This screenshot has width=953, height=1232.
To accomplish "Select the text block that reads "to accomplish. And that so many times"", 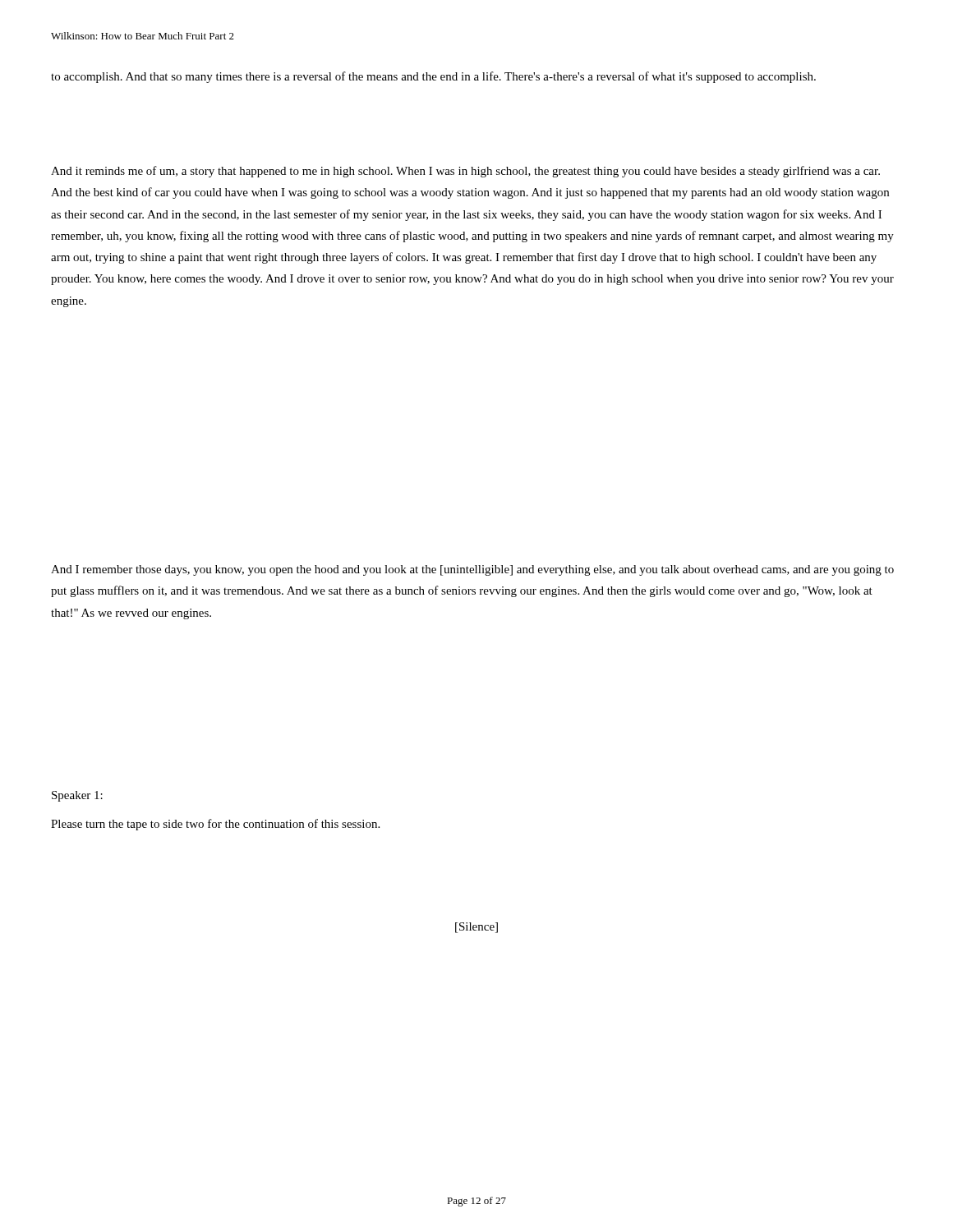I will [434, 76].
